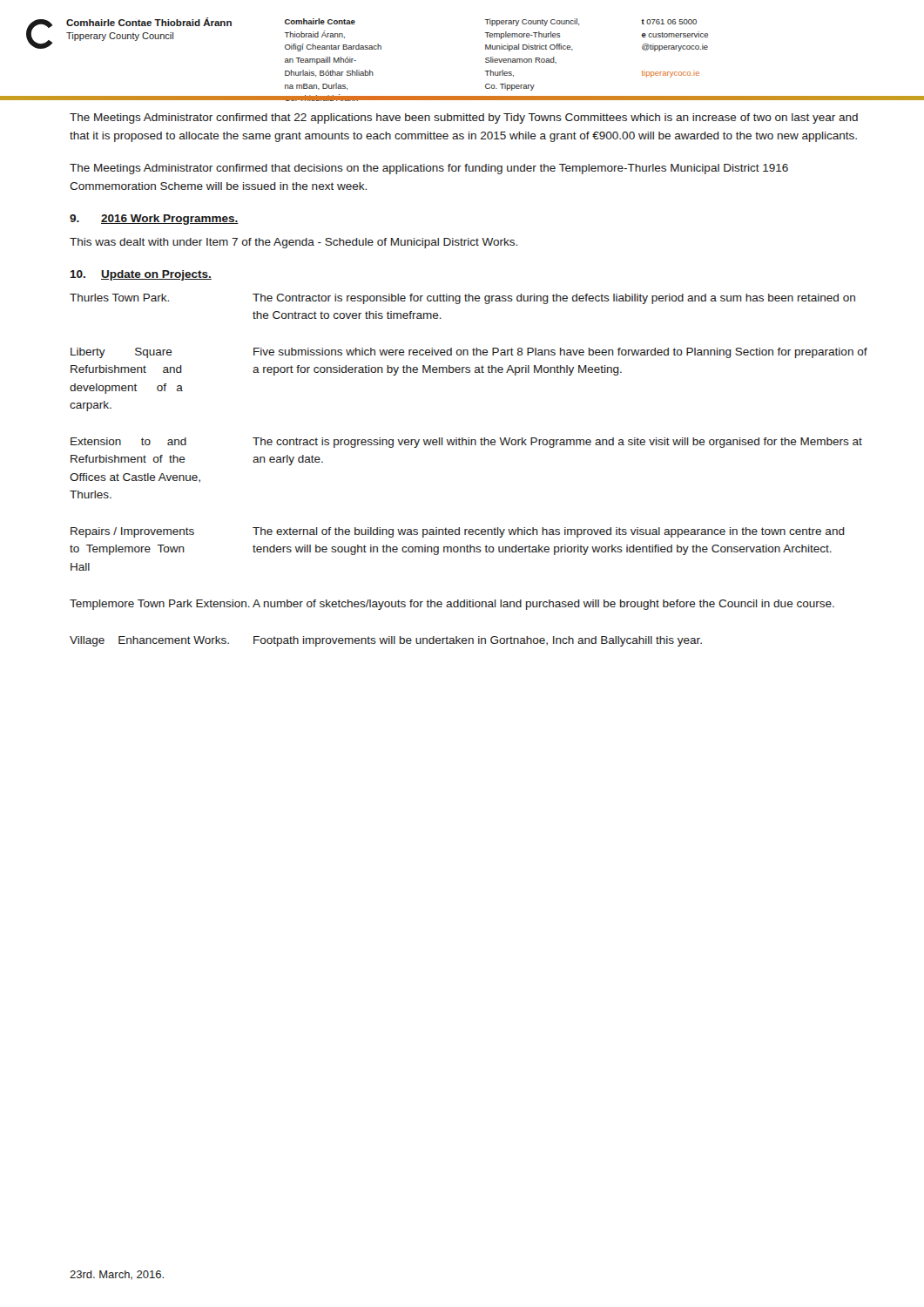Locate the table with the text "Templemore Town Park Extension."

pyautogui.click(x=471, y=479)
